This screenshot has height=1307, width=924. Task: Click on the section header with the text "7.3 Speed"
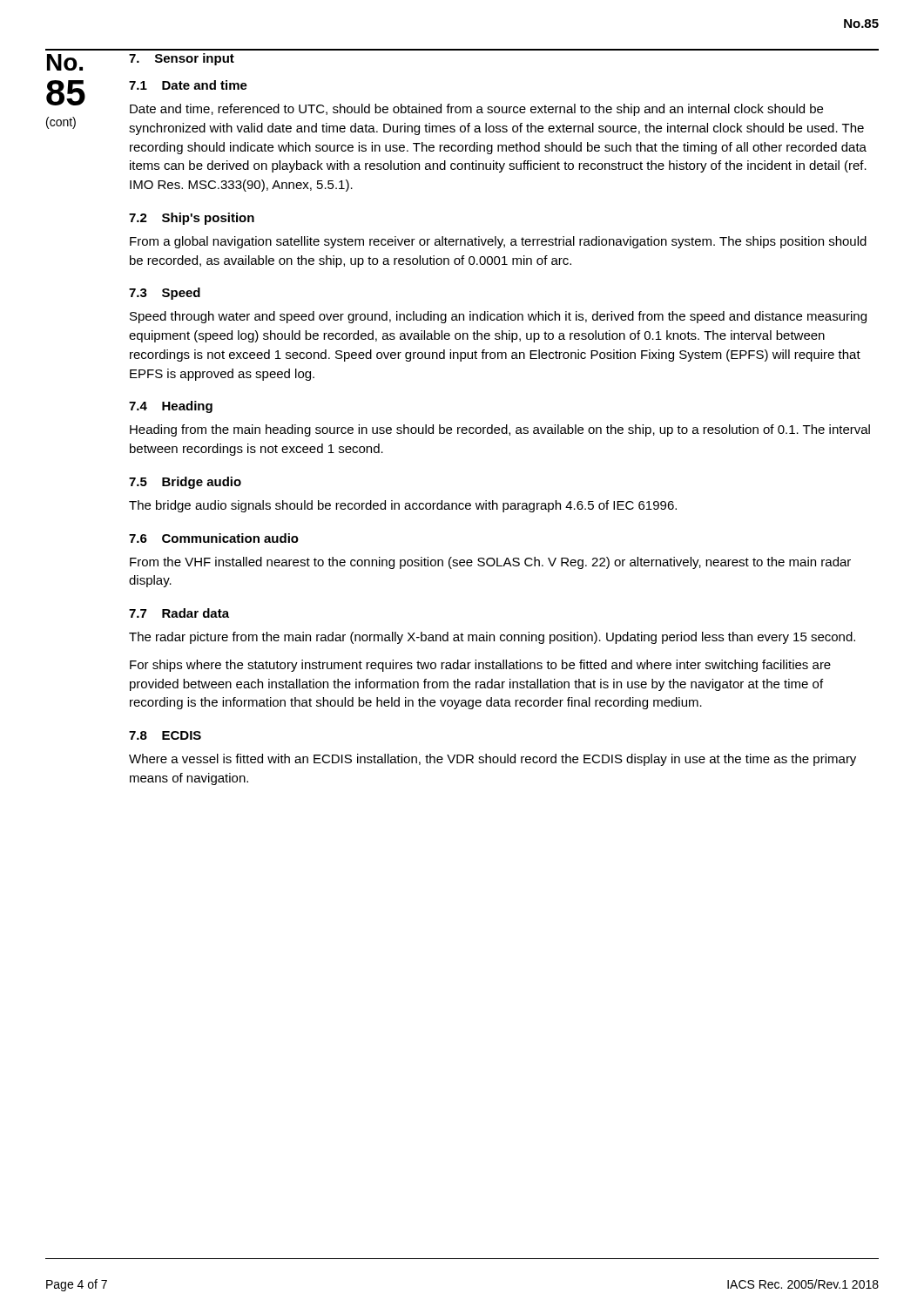[x=165, y=294]
